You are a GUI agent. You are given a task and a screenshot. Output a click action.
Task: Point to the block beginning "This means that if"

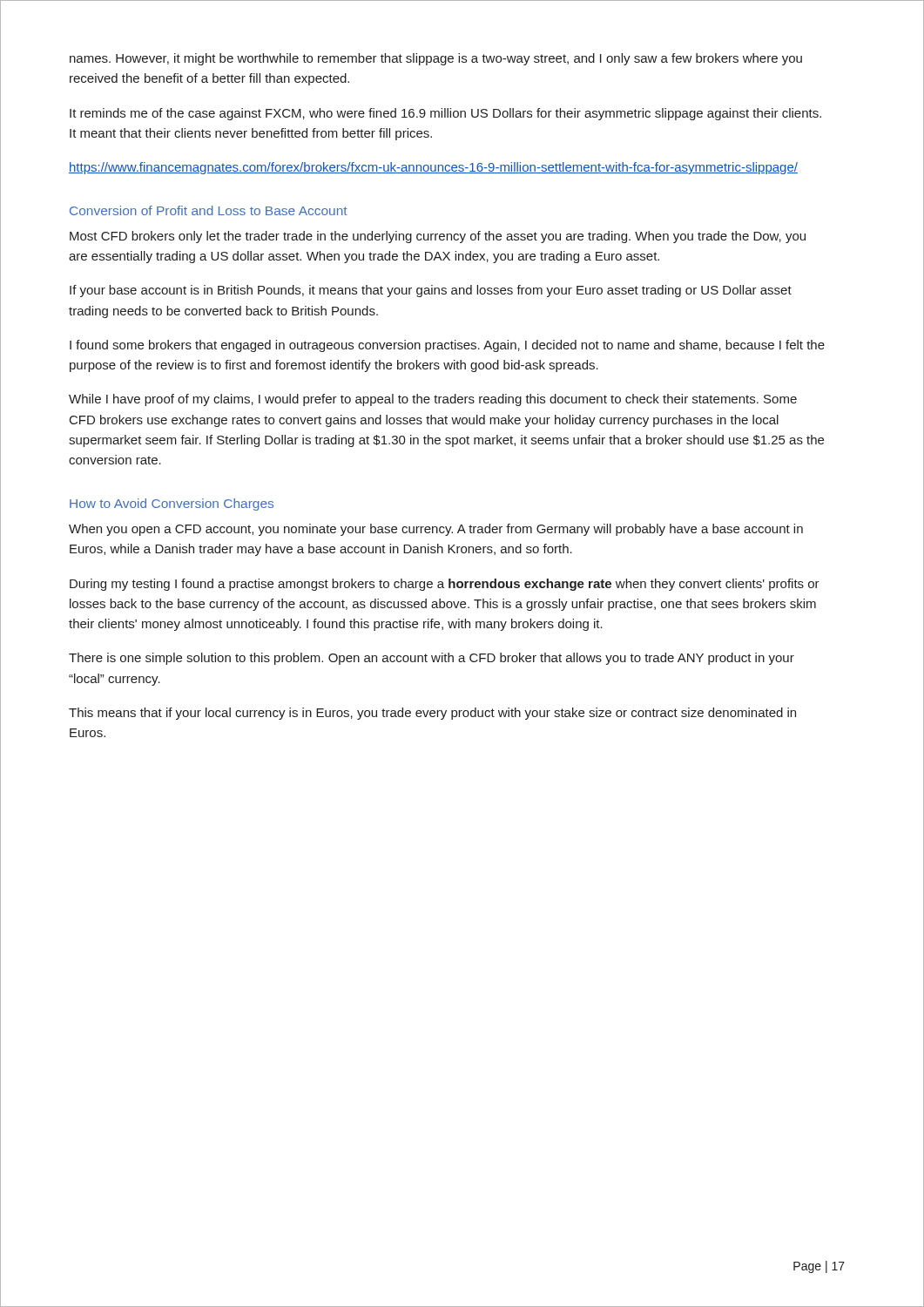tap(448, 722)
